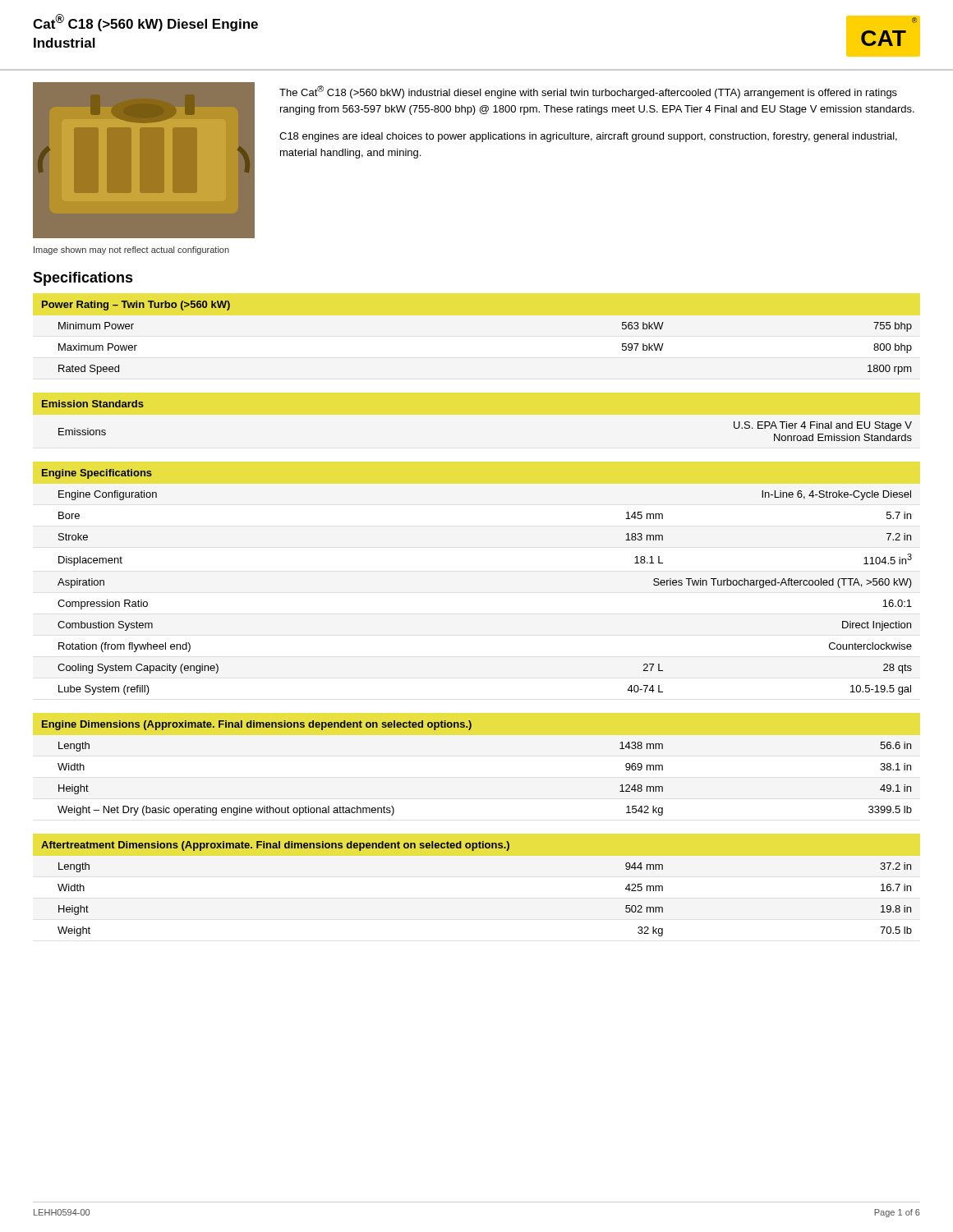Select the table that reads "425 mm"
Screen dimensions: 1232x953
tap(476, 888)
